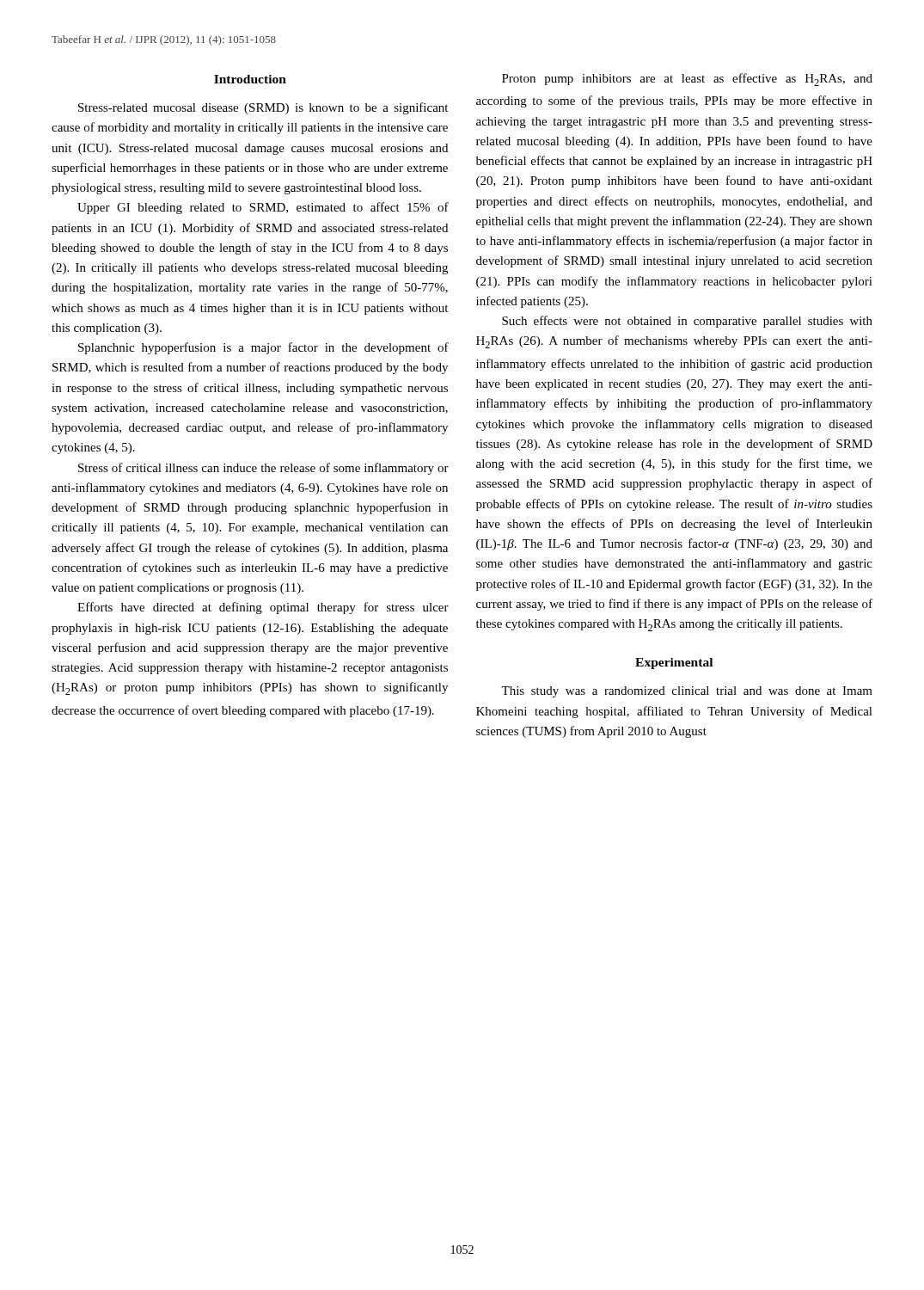Find the block starting "Proton pump inhibitors"
Image resolution: width=924 pixels, height=1290 pixels.
[x=674, y=190]
